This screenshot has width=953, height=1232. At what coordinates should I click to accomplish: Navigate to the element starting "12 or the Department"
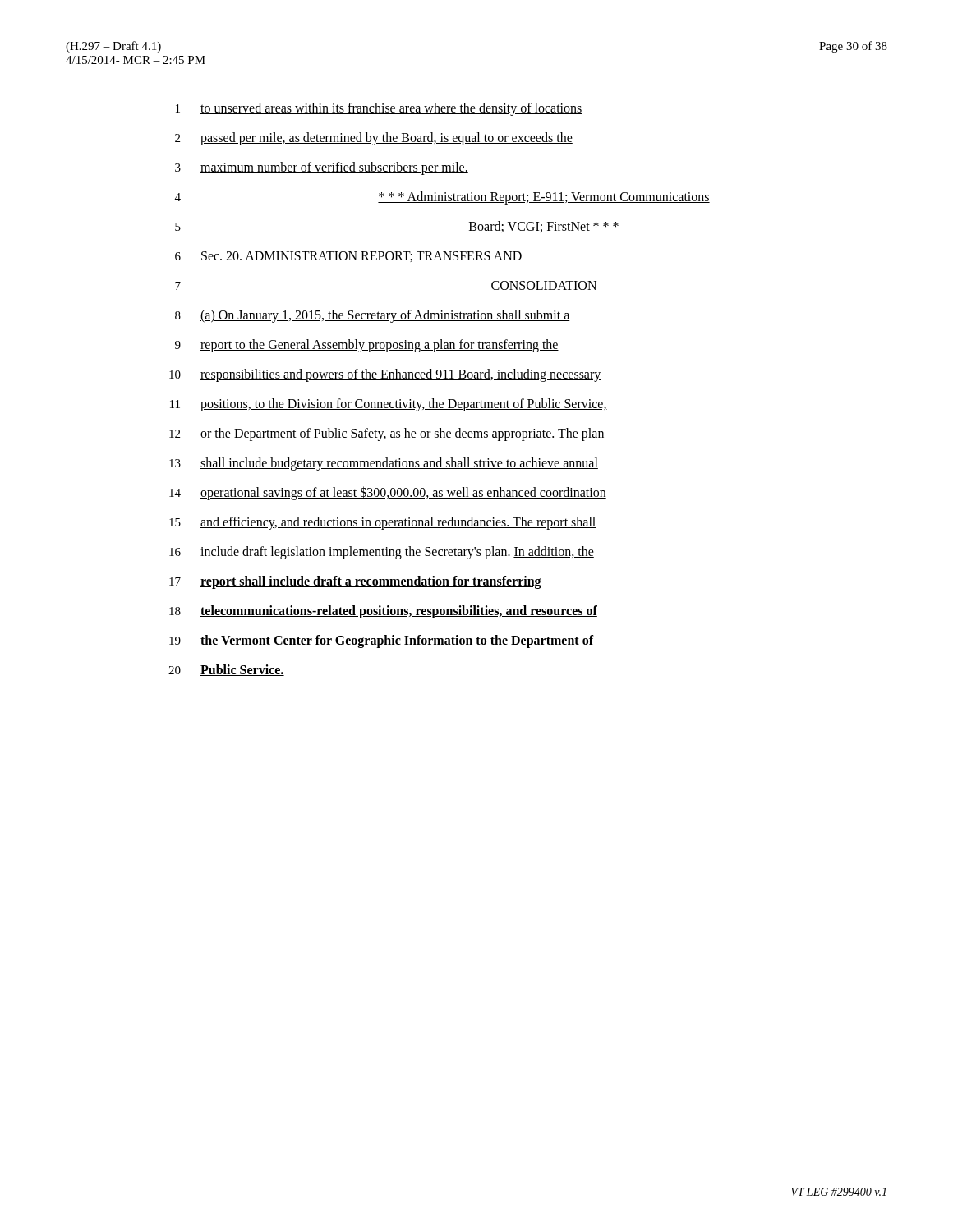(509, 434)
